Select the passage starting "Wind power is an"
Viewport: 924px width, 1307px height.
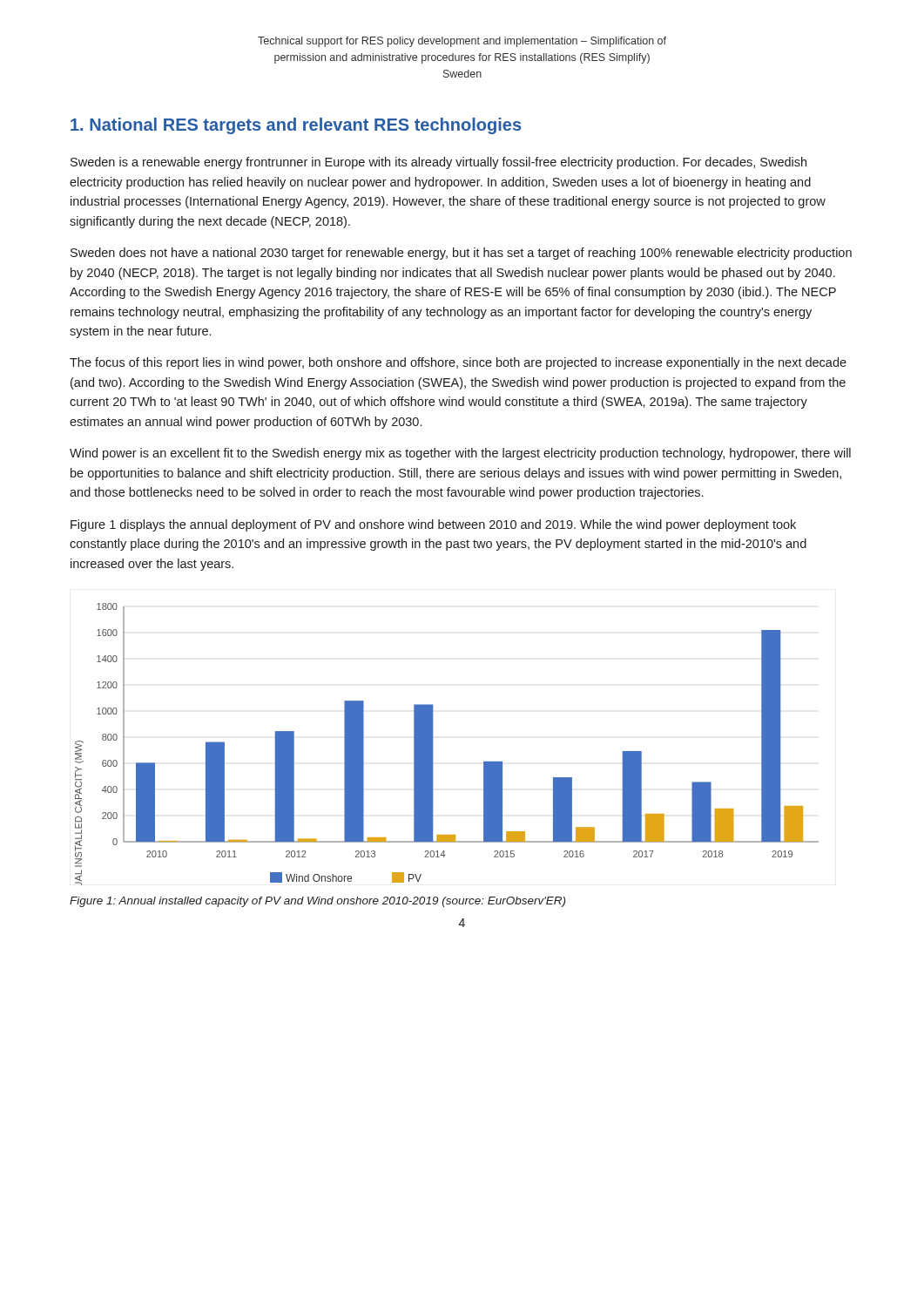tap(461, 473)
